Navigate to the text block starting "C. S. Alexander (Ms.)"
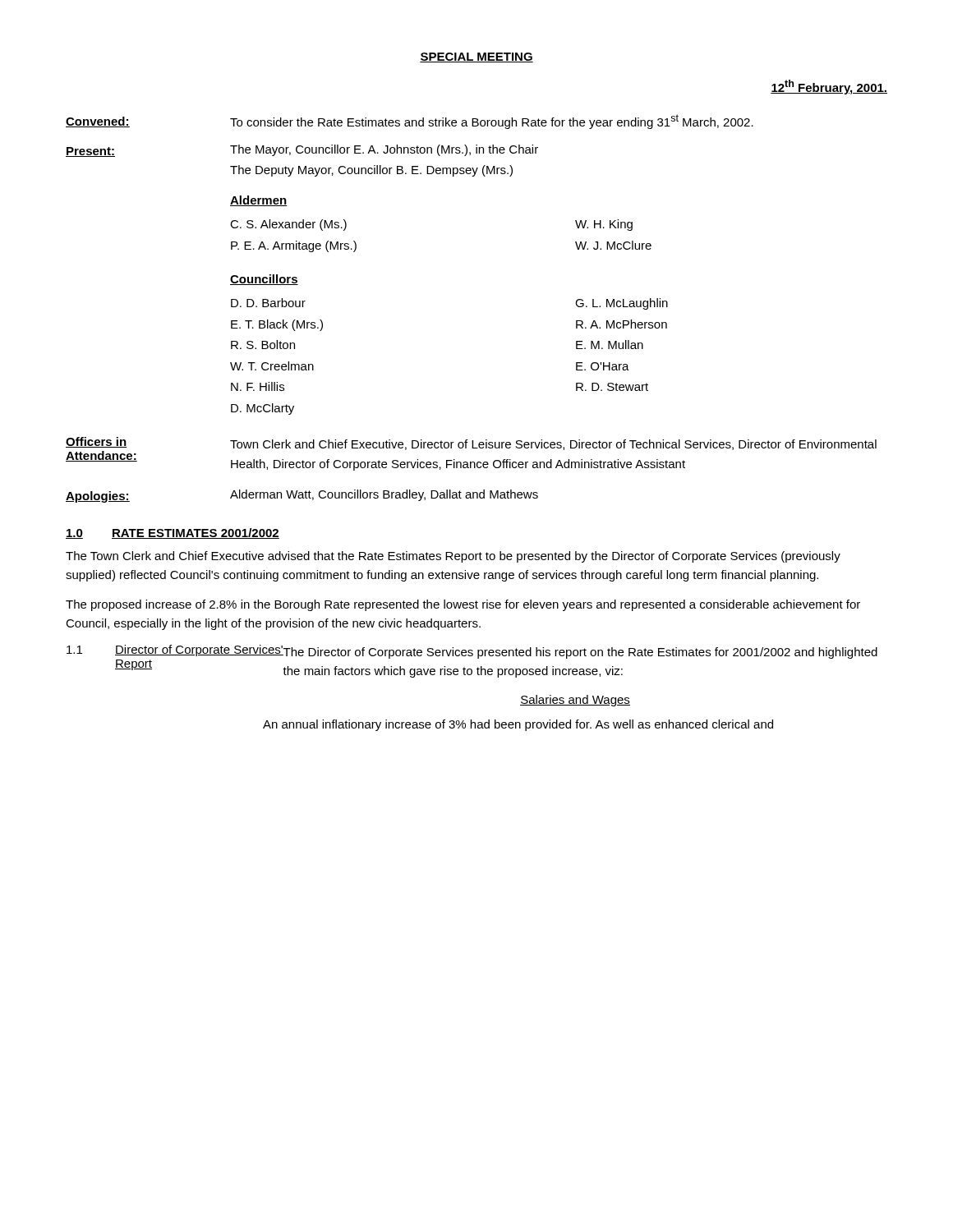The height and width of the screenshot is (1232, 953). (293, 225)
